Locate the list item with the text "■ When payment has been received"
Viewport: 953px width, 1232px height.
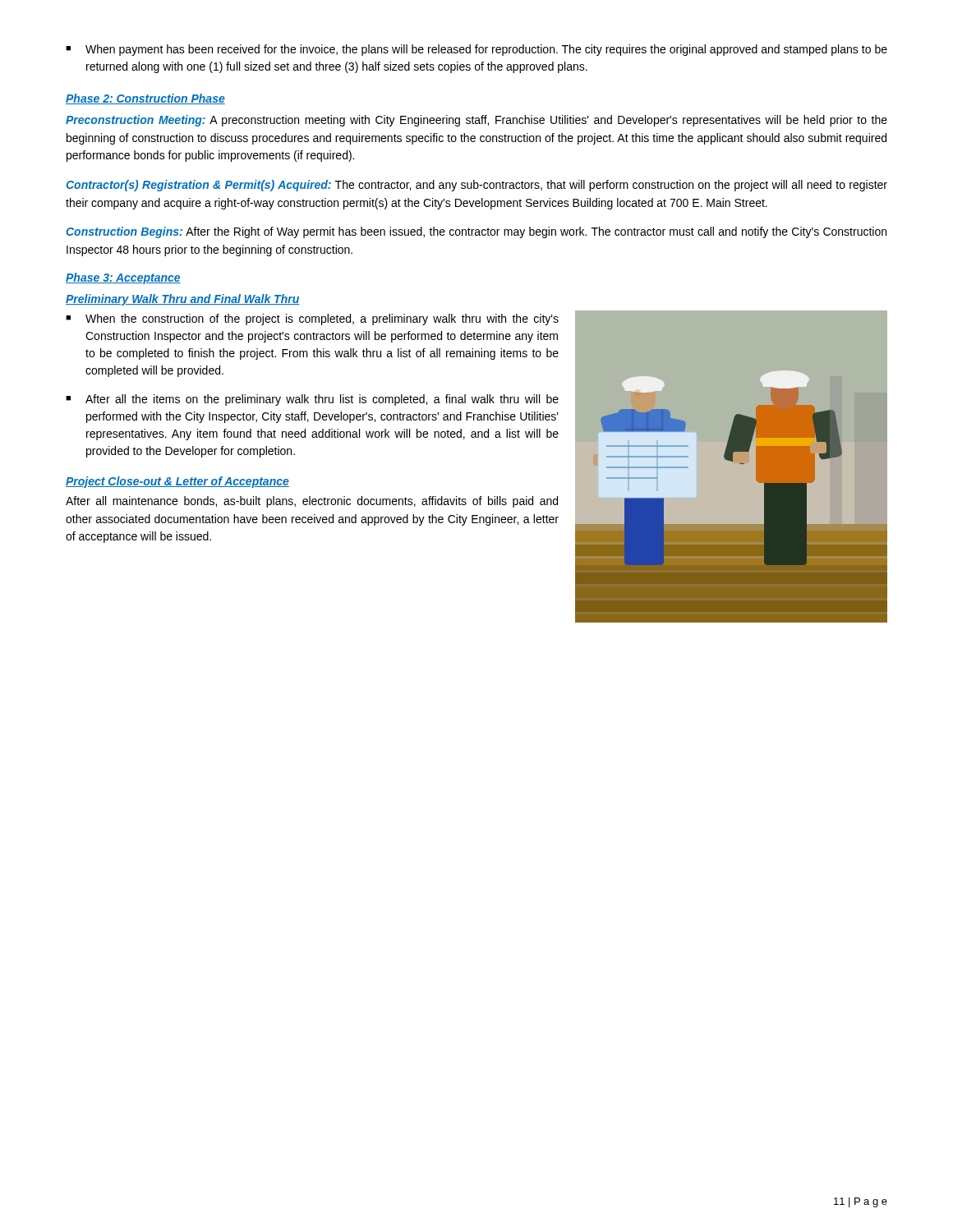click(476, 58)
